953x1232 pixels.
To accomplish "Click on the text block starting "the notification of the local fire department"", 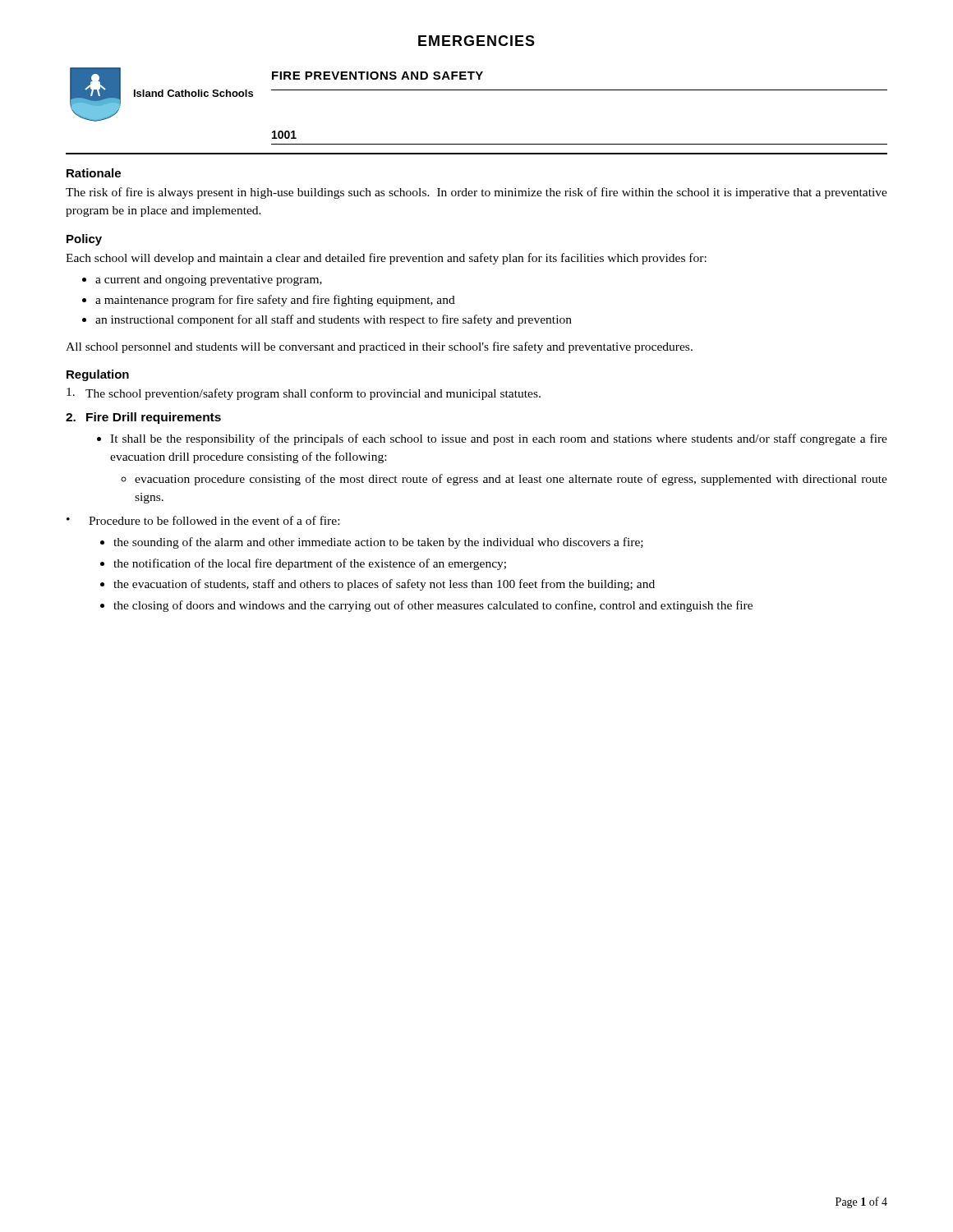I will click(x=310, y=563).
